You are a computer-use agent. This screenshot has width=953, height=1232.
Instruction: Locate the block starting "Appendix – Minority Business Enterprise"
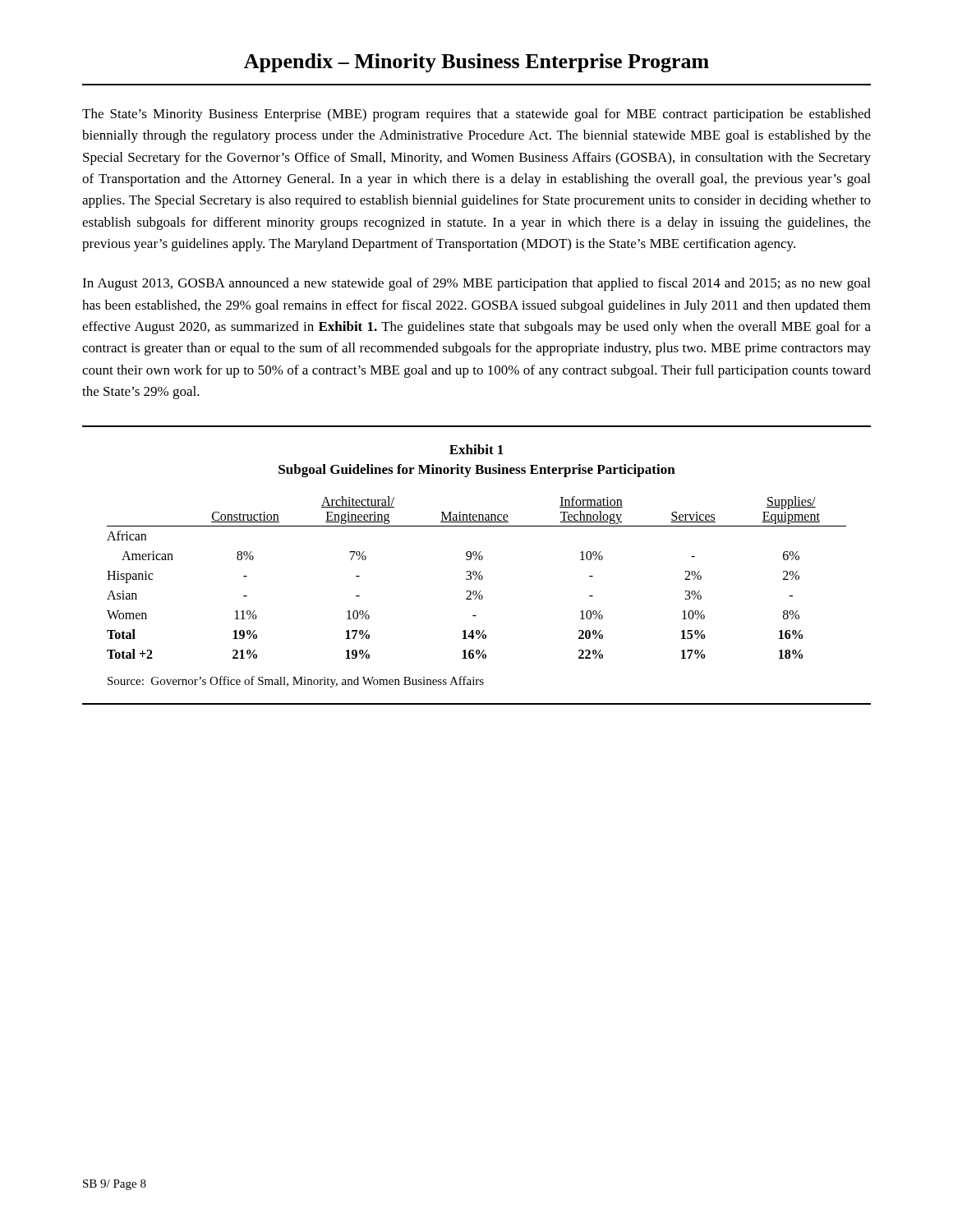476,62
